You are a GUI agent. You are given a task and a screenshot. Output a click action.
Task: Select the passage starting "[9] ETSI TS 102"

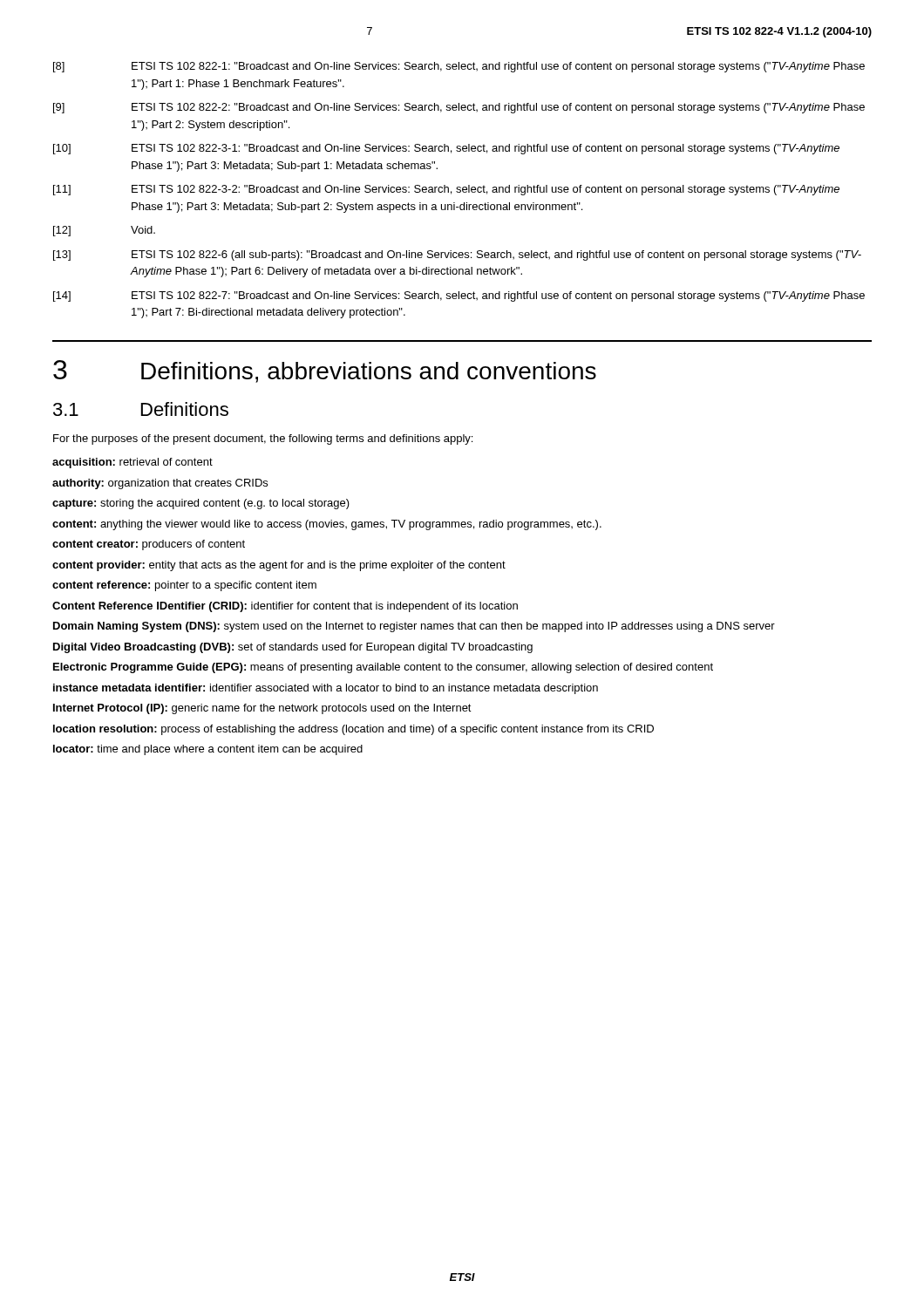pyautogui.click(x=462, y=116)
